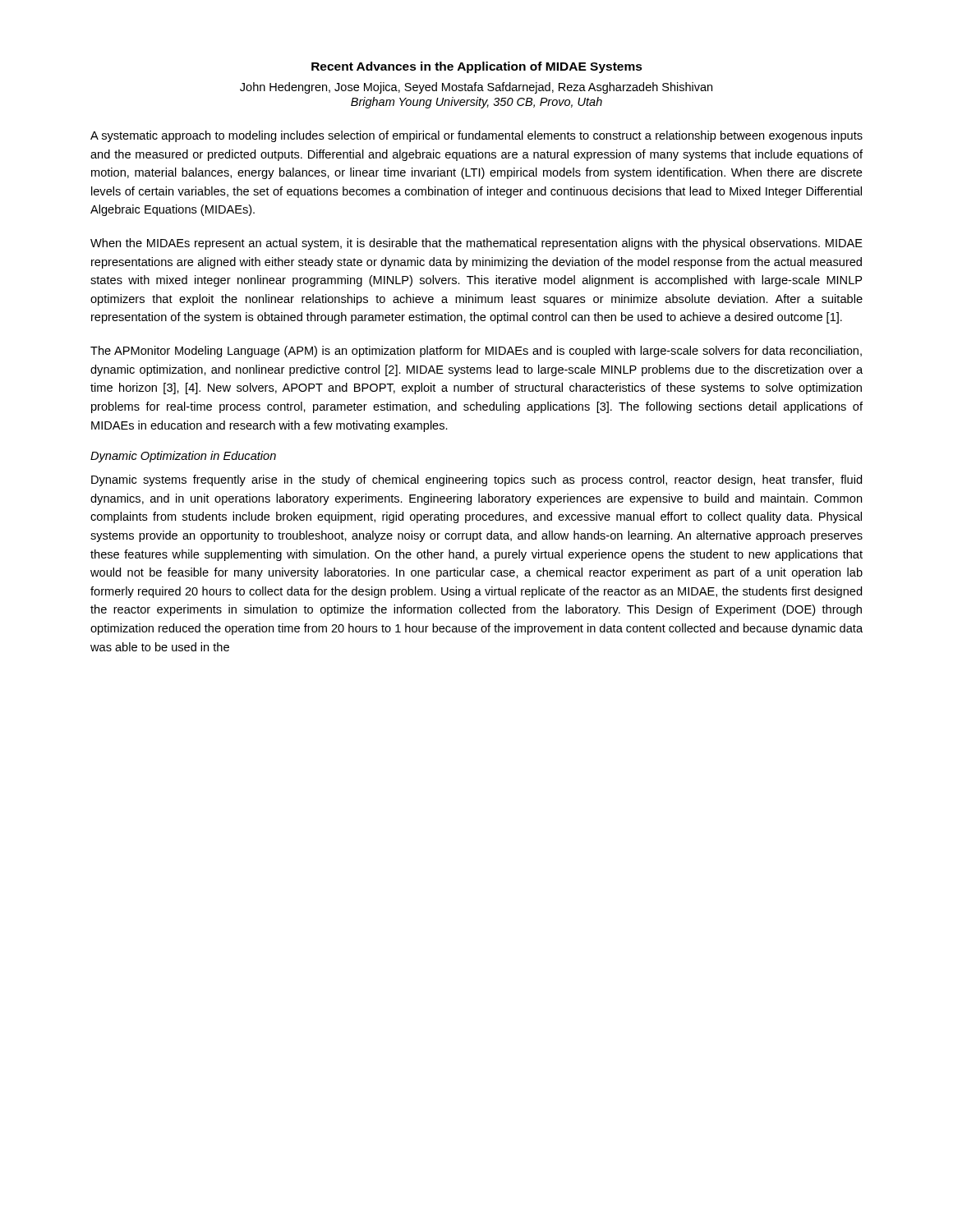Find the title that reads "Recent Advances in the Application"
The image size is (953, 1232).
click(x=476, y=84)
